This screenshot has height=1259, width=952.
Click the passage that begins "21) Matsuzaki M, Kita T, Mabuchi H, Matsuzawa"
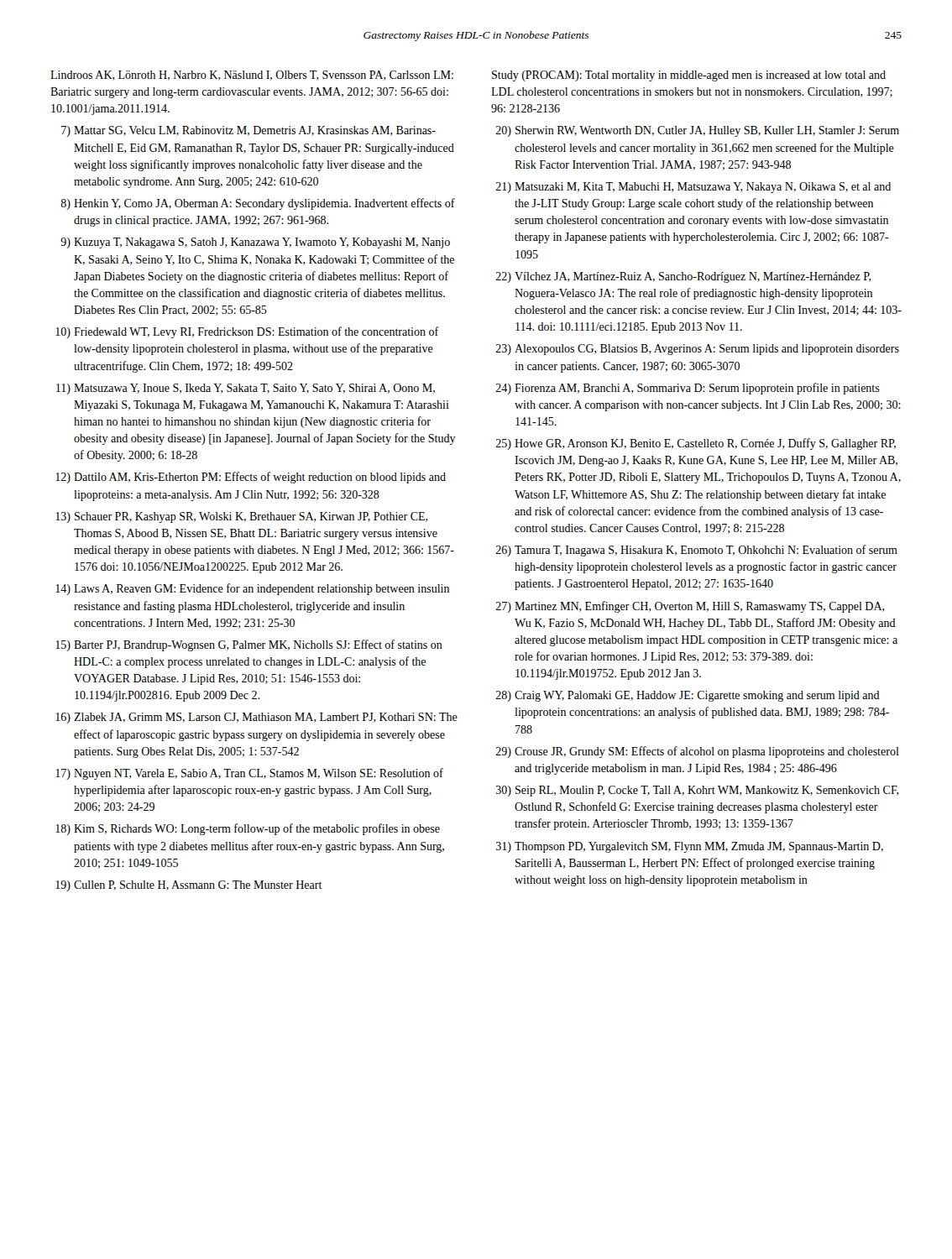(696, 221)
